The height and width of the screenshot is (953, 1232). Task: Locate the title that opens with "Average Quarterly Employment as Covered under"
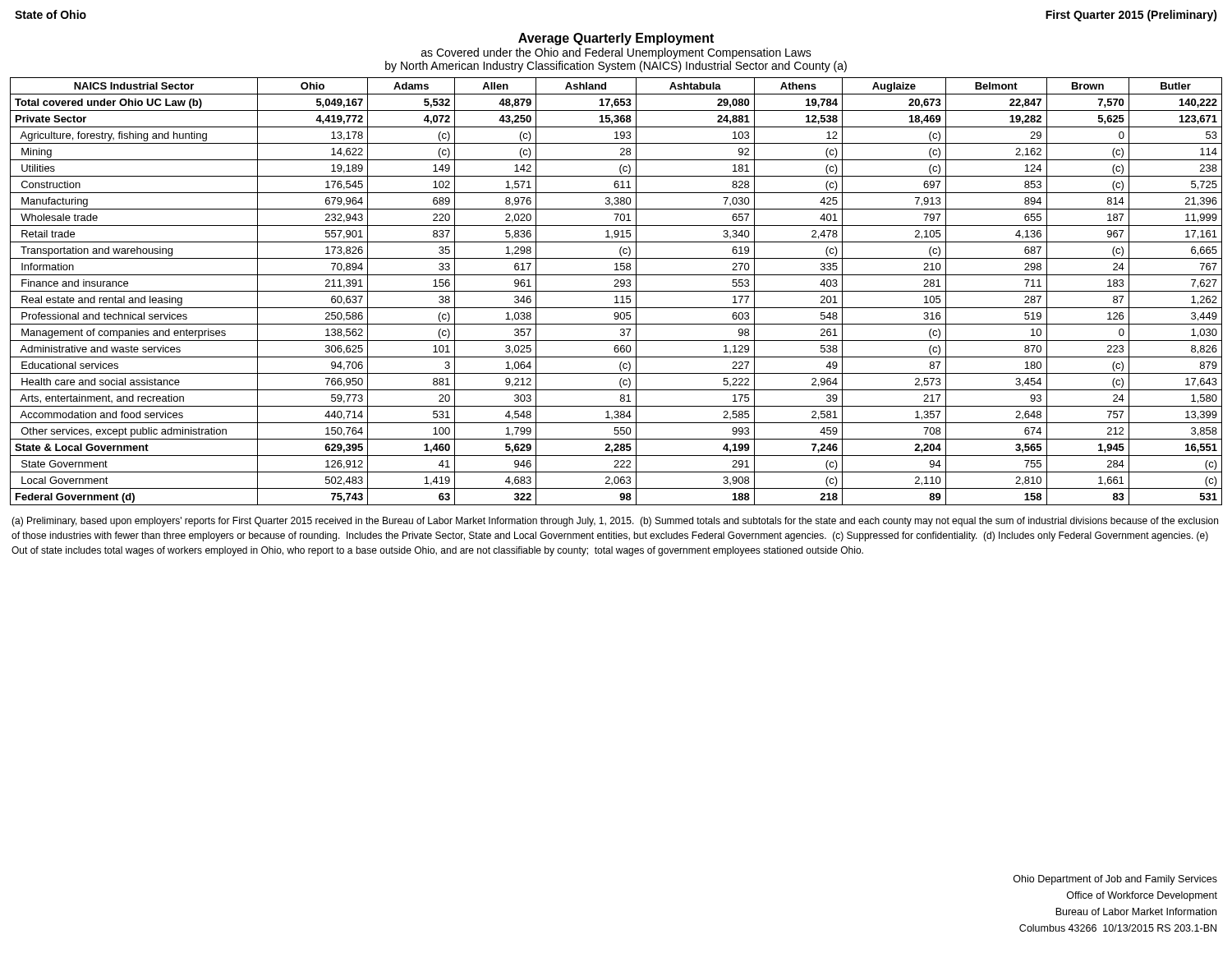tap(616, 52)
